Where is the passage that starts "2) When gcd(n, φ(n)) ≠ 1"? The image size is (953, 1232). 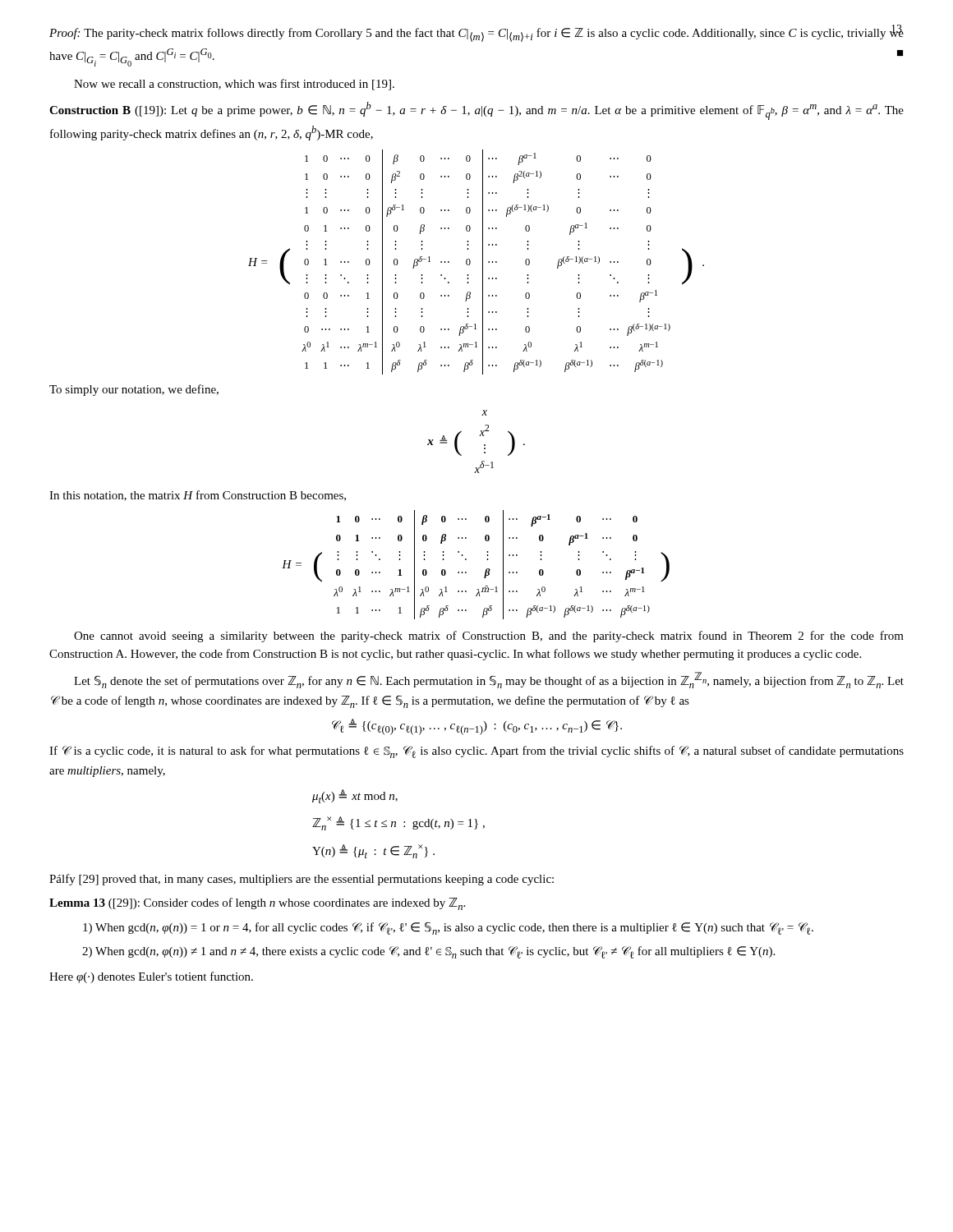click(x=429, y=953)
